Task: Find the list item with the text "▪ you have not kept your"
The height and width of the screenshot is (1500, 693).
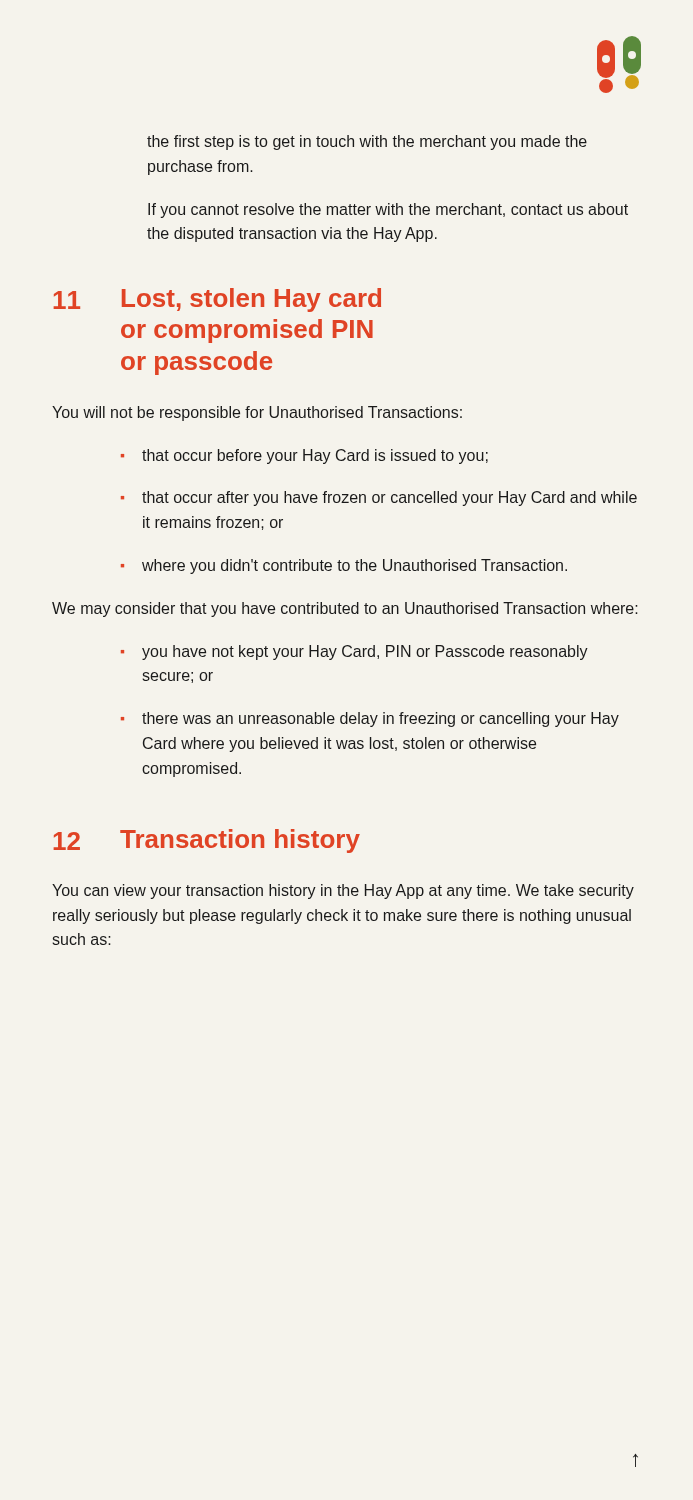Action: pos(381,664)
